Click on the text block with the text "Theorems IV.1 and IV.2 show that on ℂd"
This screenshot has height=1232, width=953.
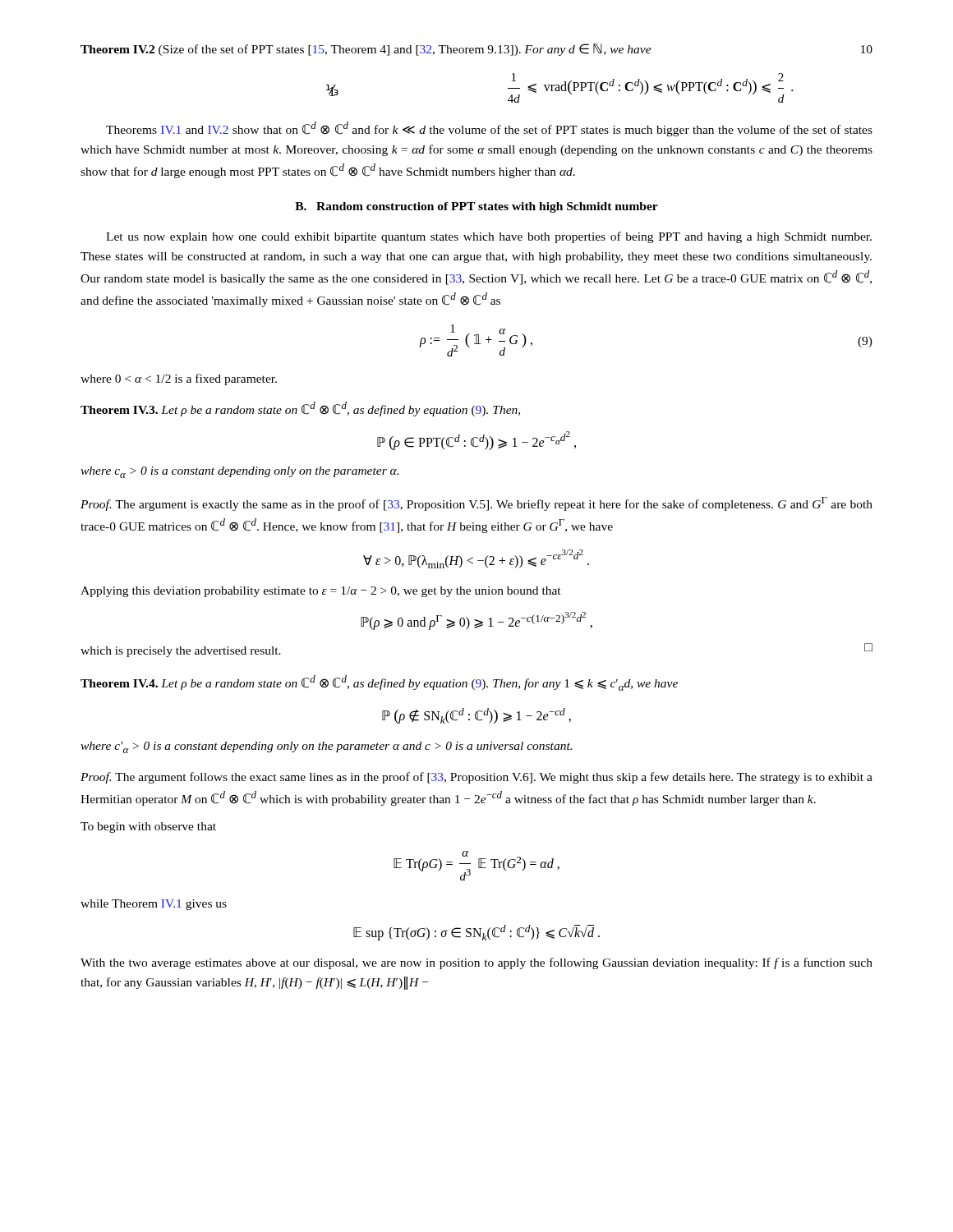tap(476, 150)
